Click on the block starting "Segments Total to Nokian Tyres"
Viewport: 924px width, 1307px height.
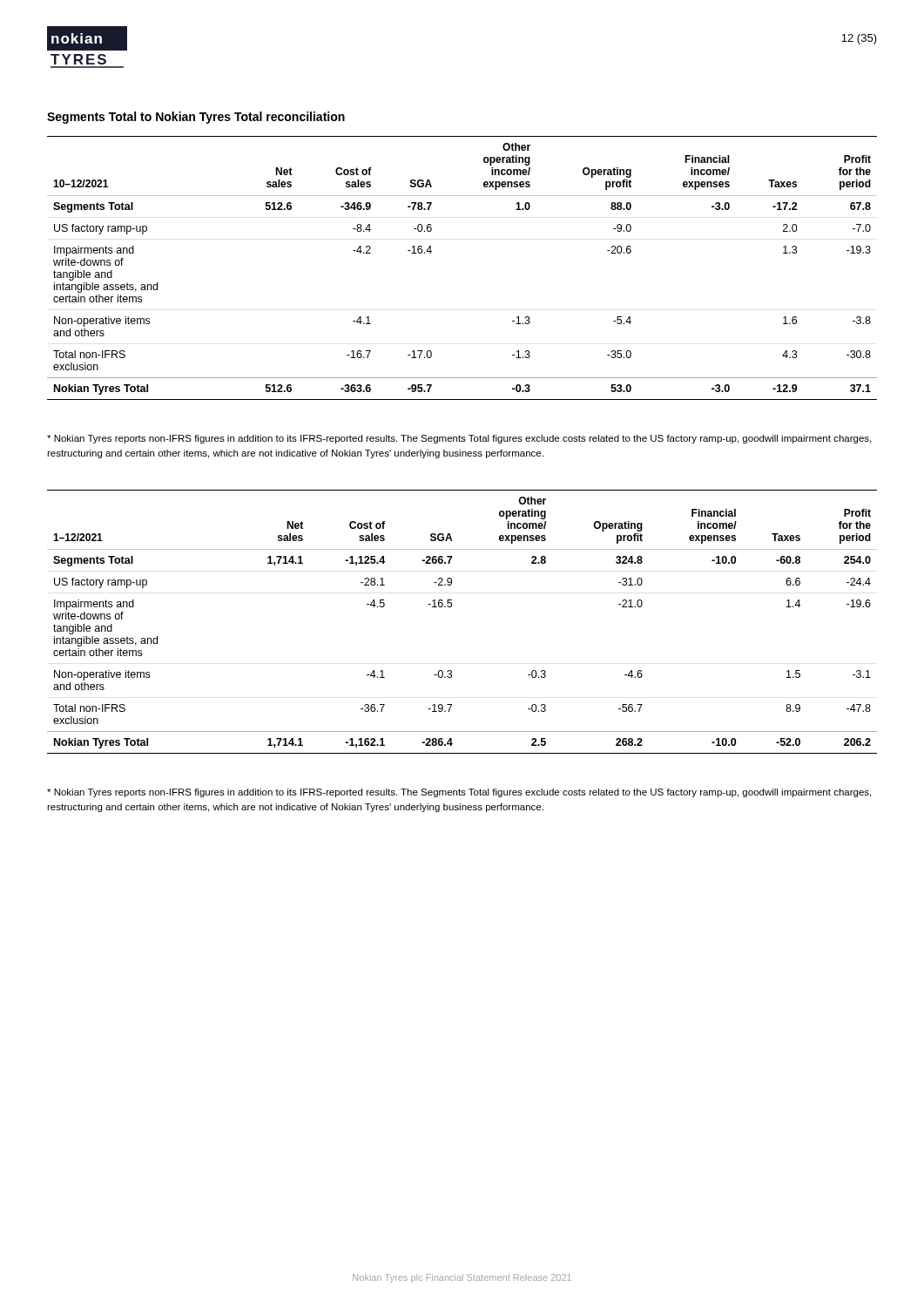[196, 117]
